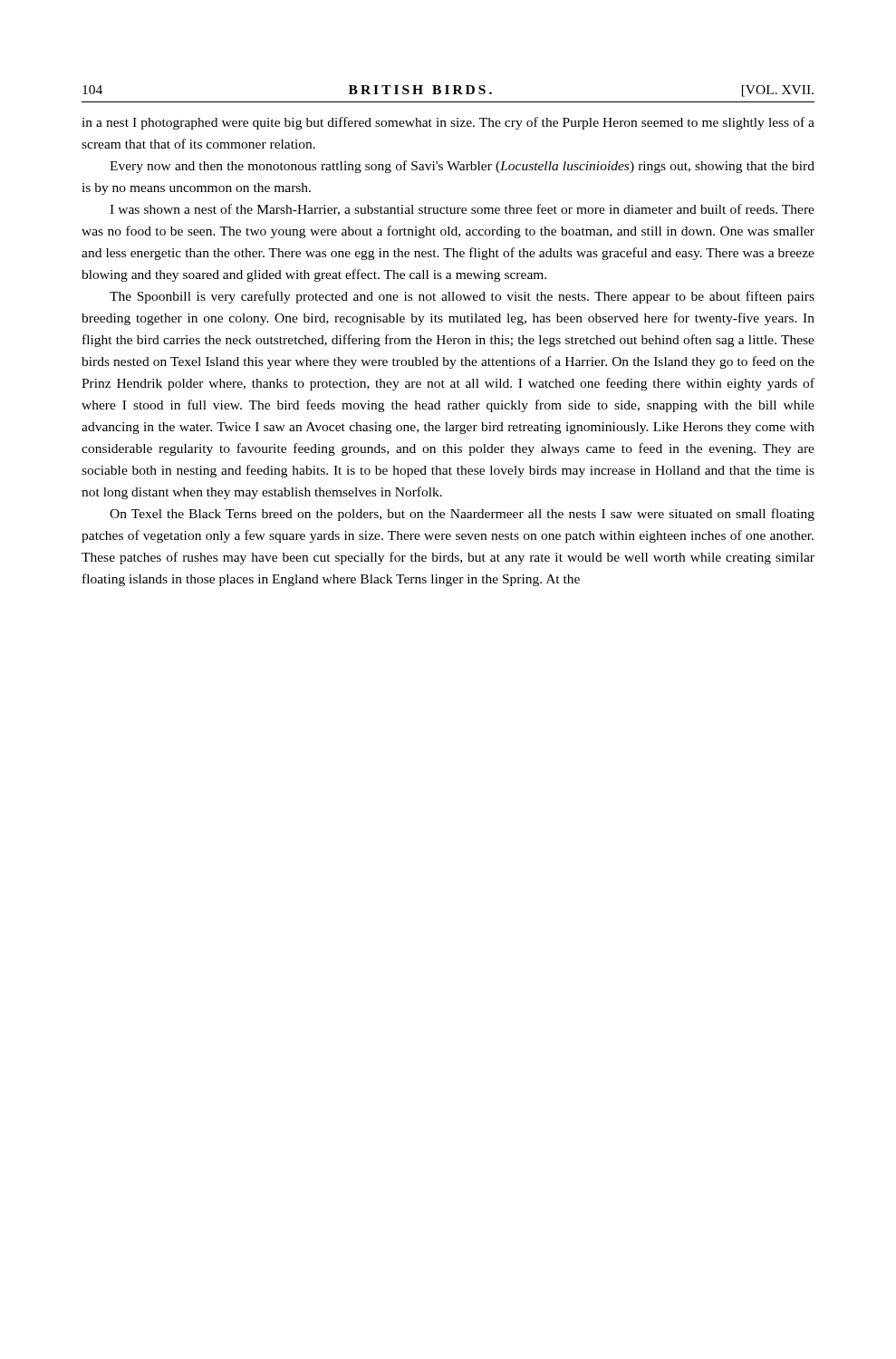
Task: Point to the block starting "in a nest I photographed"
Action: (448, 351)
